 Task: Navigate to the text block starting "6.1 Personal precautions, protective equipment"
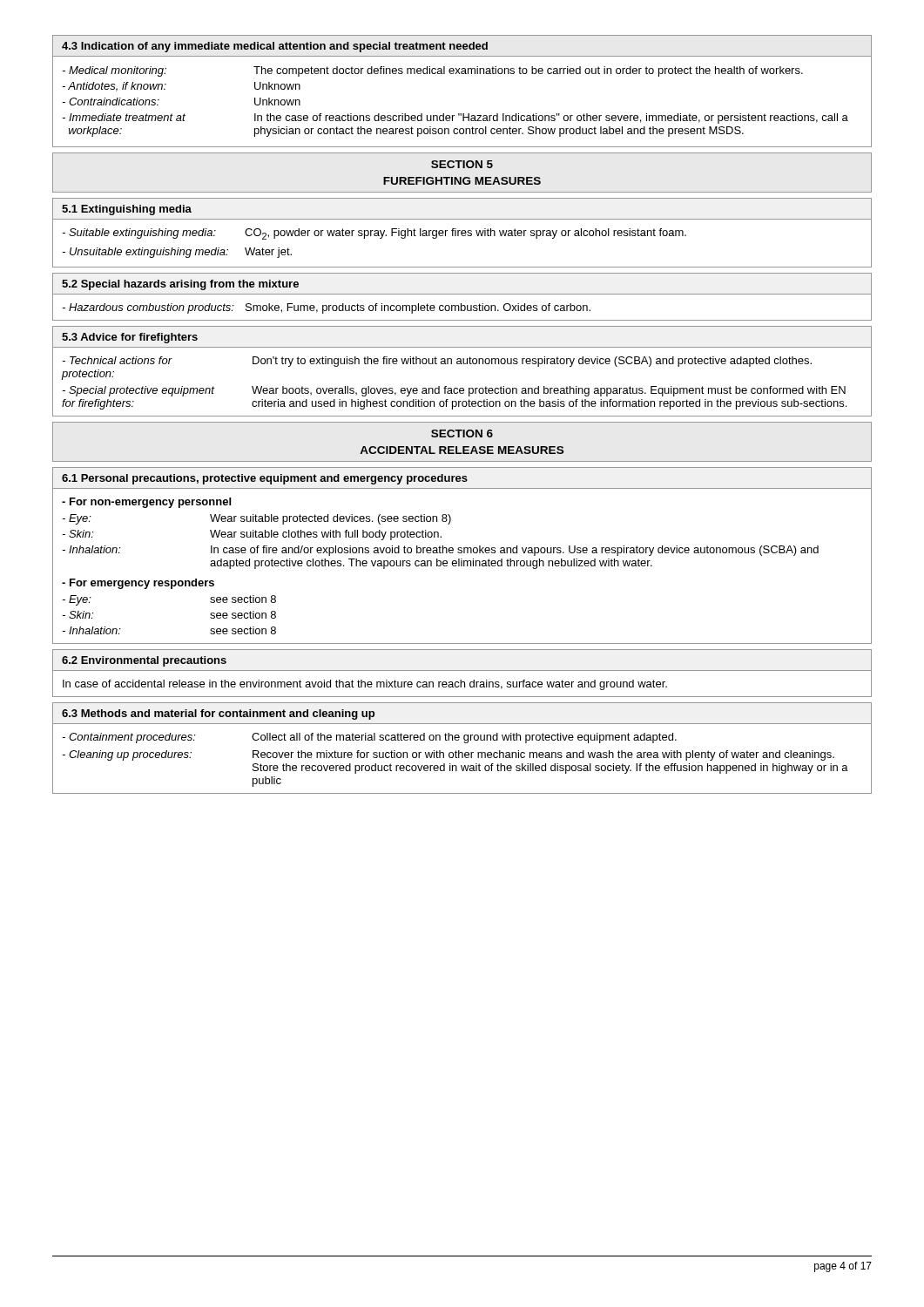265,478
